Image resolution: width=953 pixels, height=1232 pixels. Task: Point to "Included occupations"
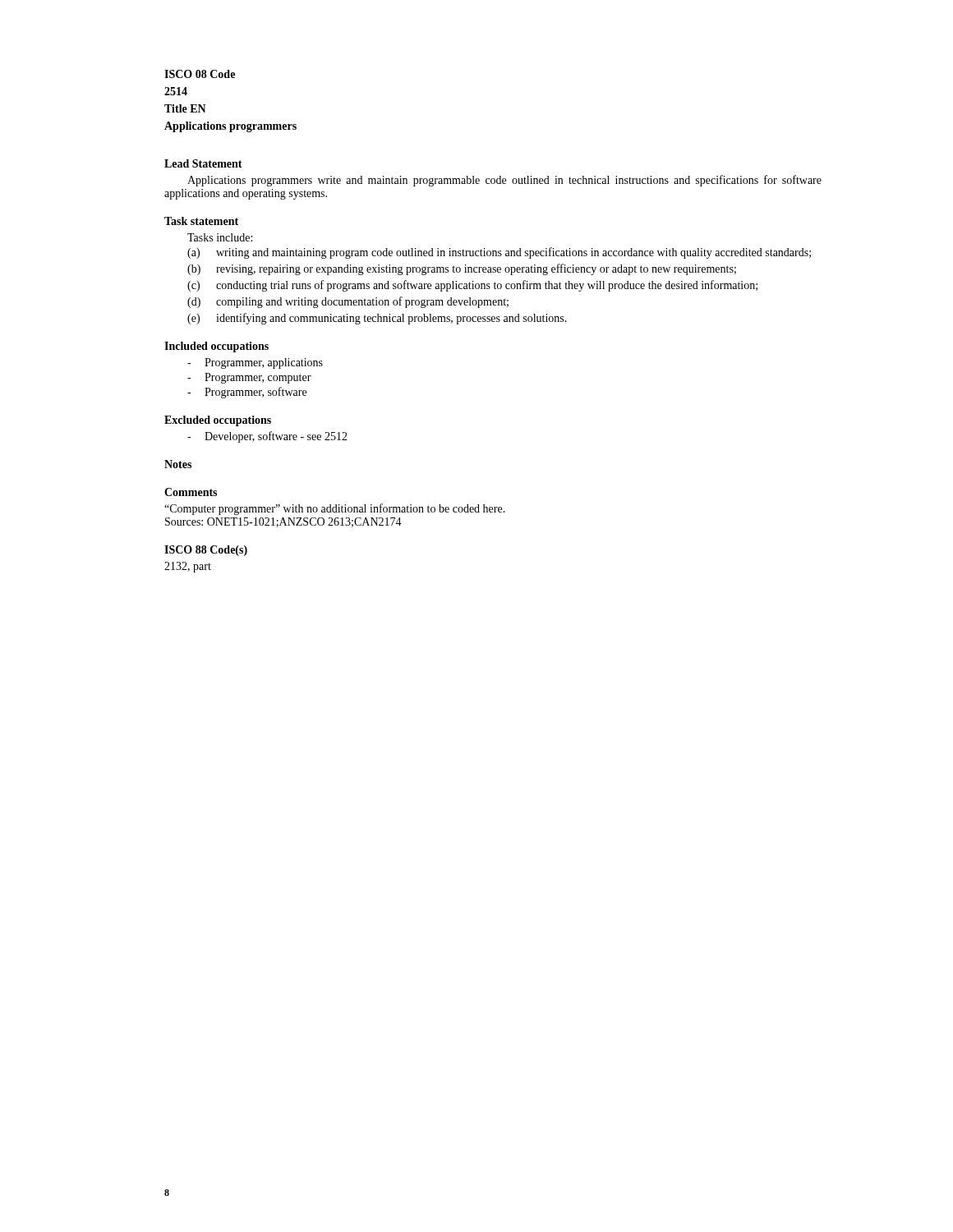tap(217, 346)
